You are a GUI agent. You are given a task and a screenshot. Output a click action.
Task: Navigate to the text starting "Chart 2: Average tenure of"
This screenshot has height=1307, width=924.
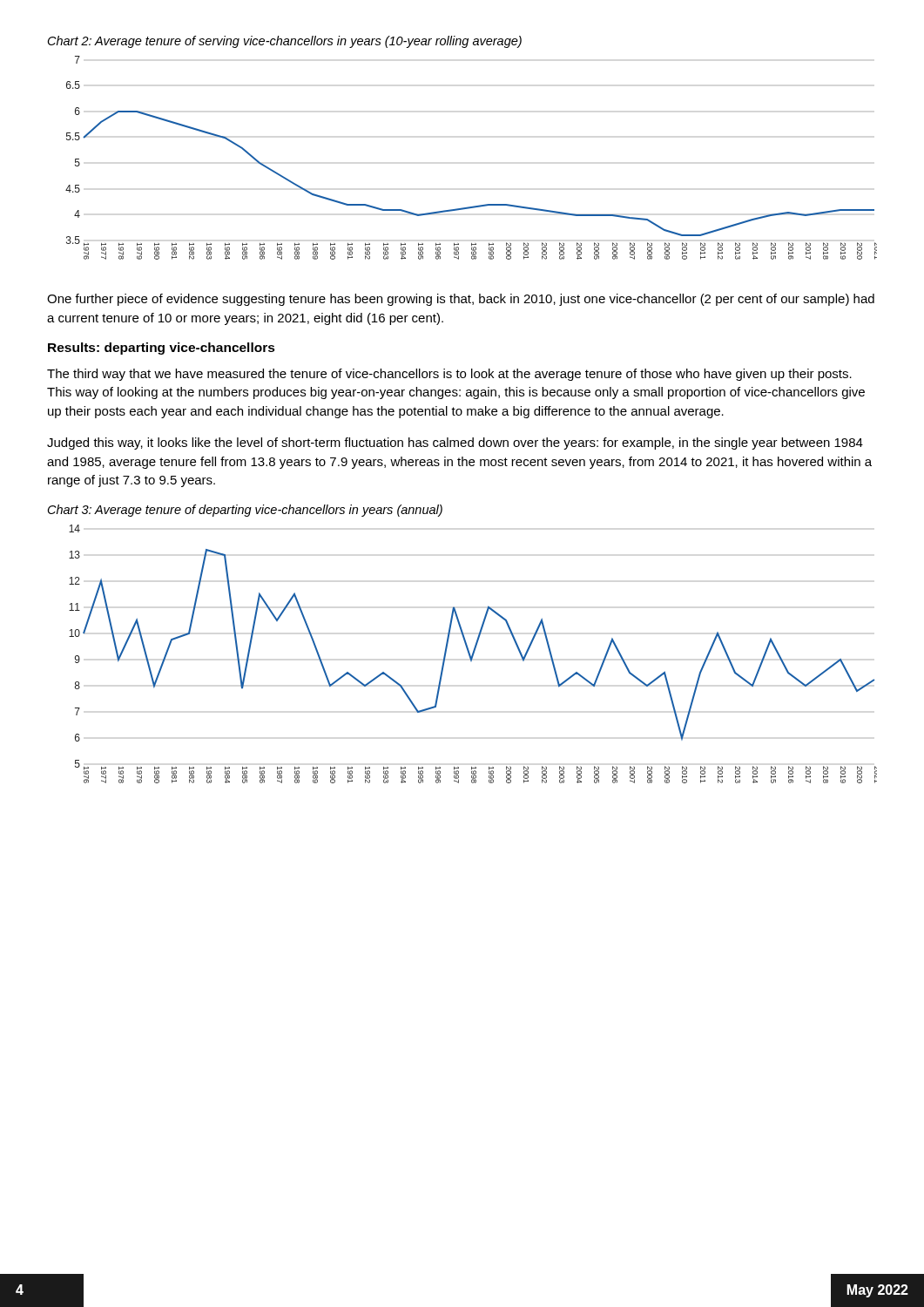[285, 41]
